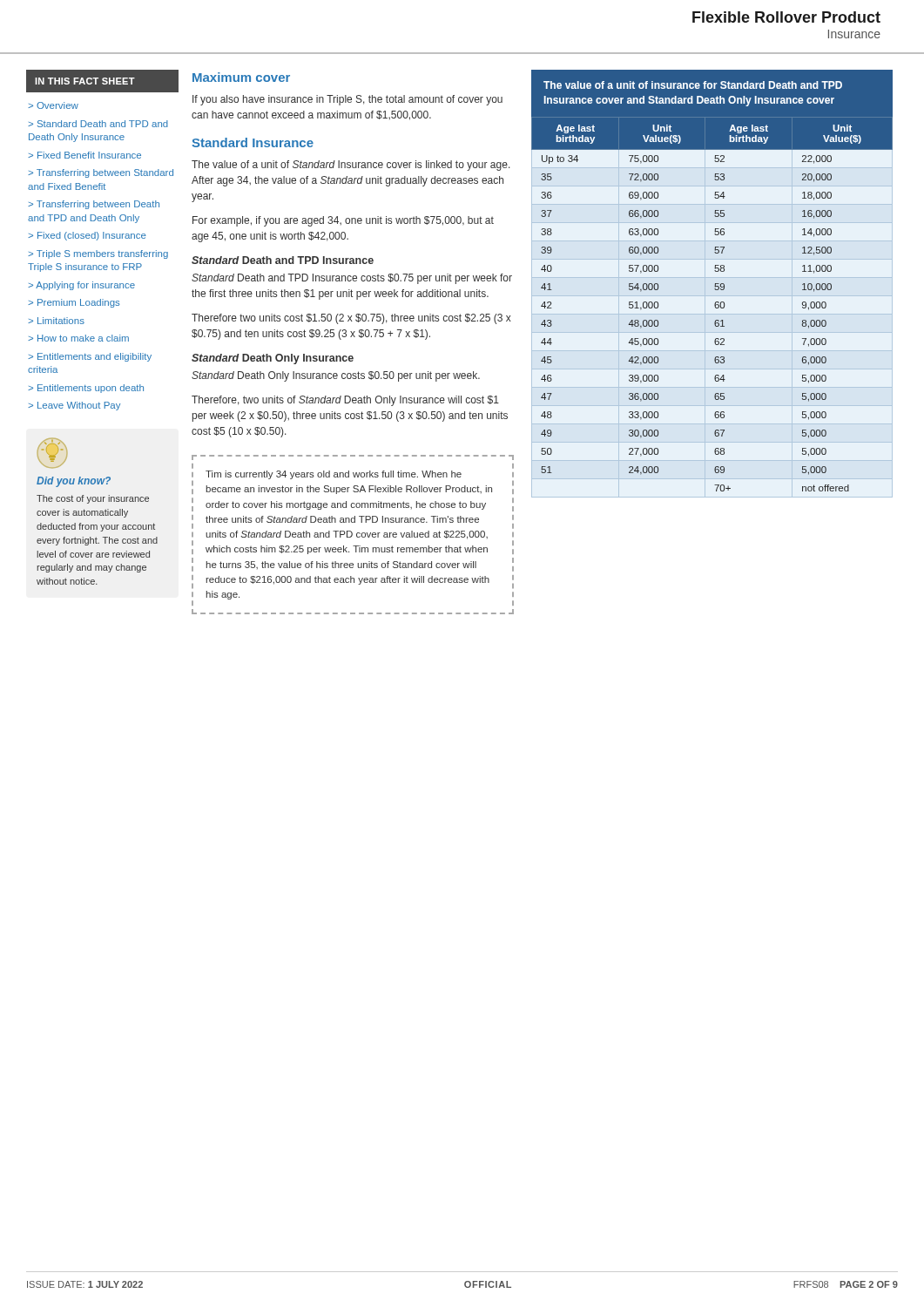Where is the passage that starts "Tim is currently 34 years"?
Screen dimensions: 1307x924
coord(349,534)
